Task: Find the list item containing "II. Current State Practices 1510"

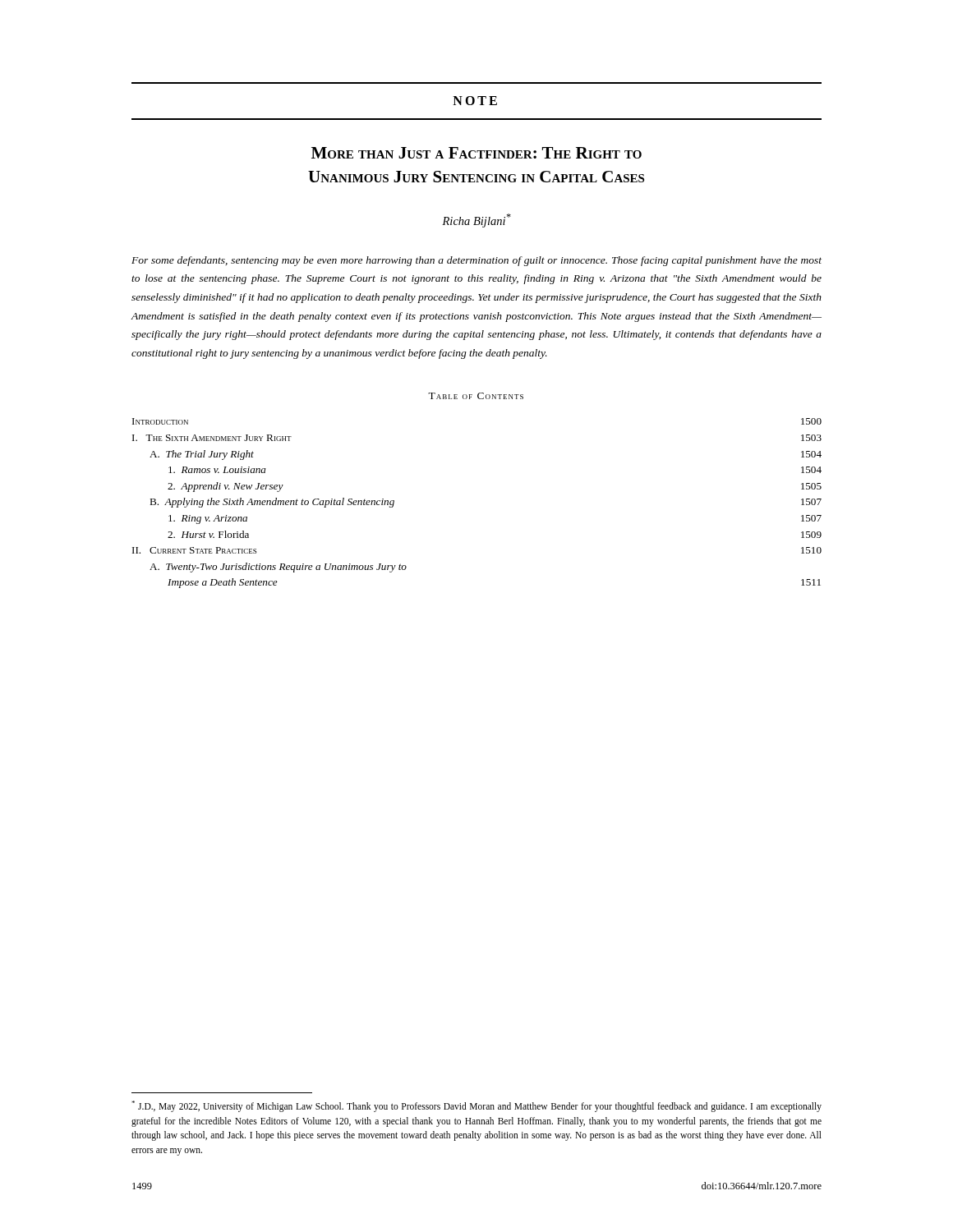Action: 201,550
